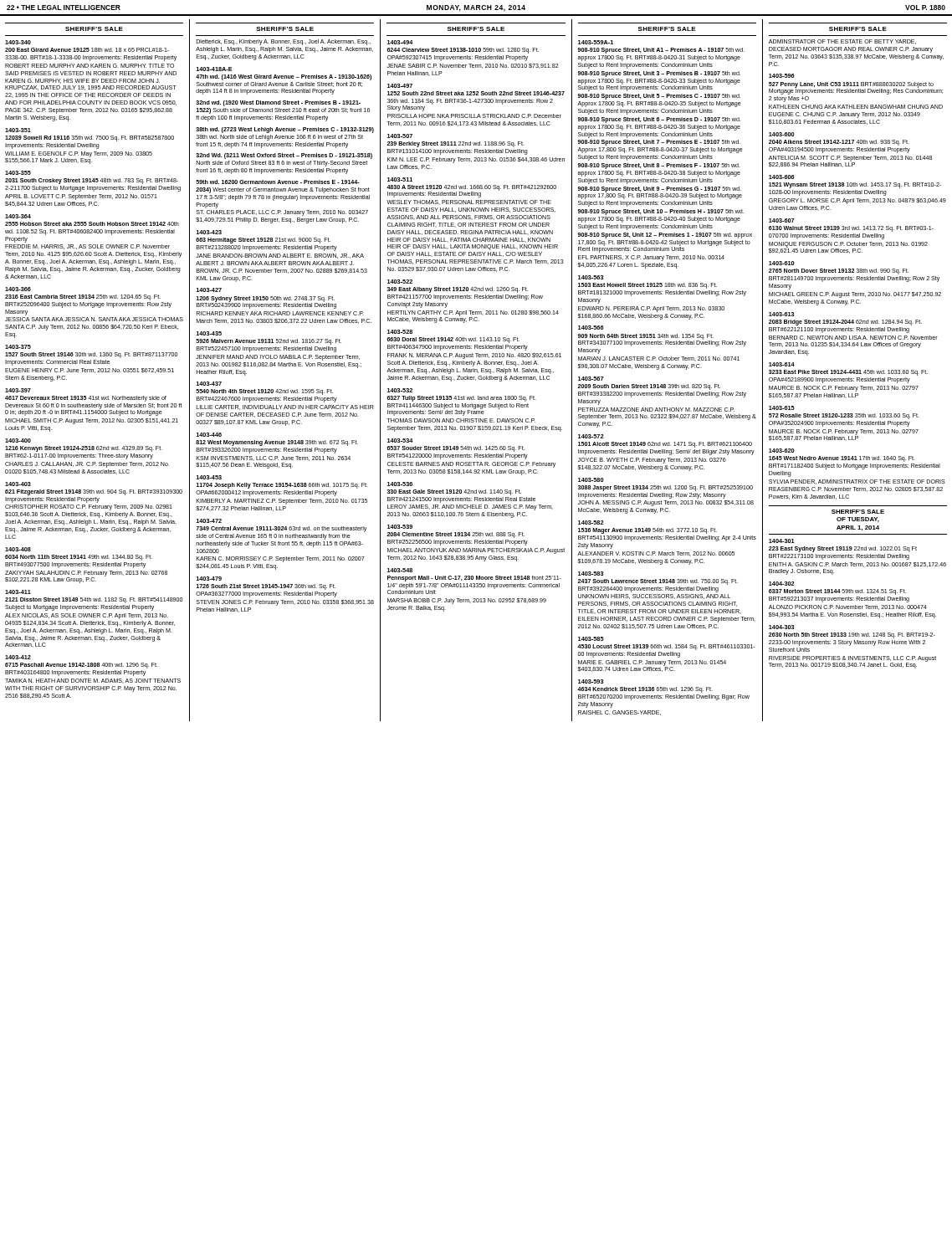Point to the text block starting "Dietterick, Esq., Kimberly"
This screenshot has height=1255, width=952.
(x=285, y=50)
